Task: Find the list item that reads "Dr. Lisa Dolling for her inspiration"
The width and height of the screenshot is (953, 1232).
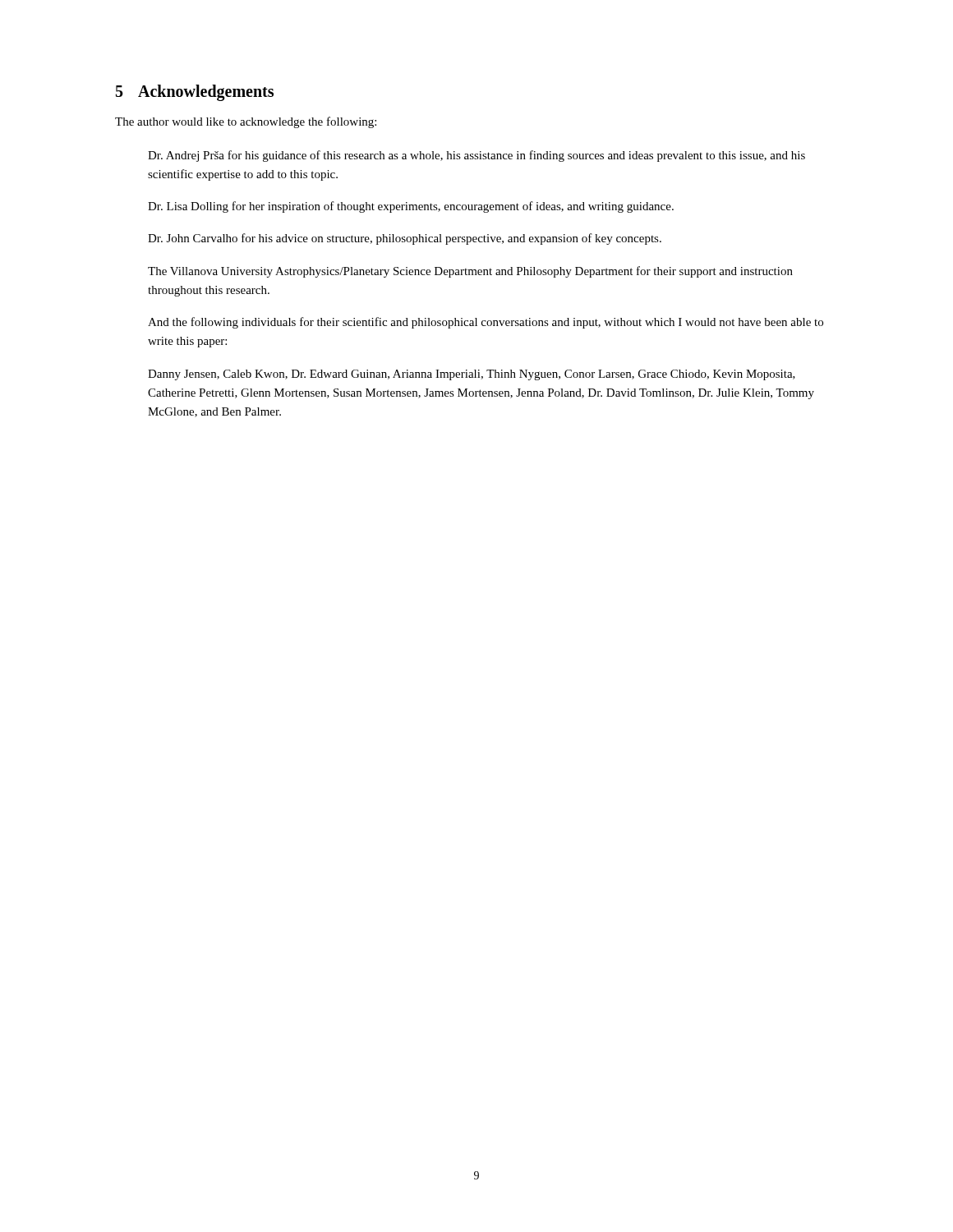Action: pyautogui.click(x=411, y=206)
